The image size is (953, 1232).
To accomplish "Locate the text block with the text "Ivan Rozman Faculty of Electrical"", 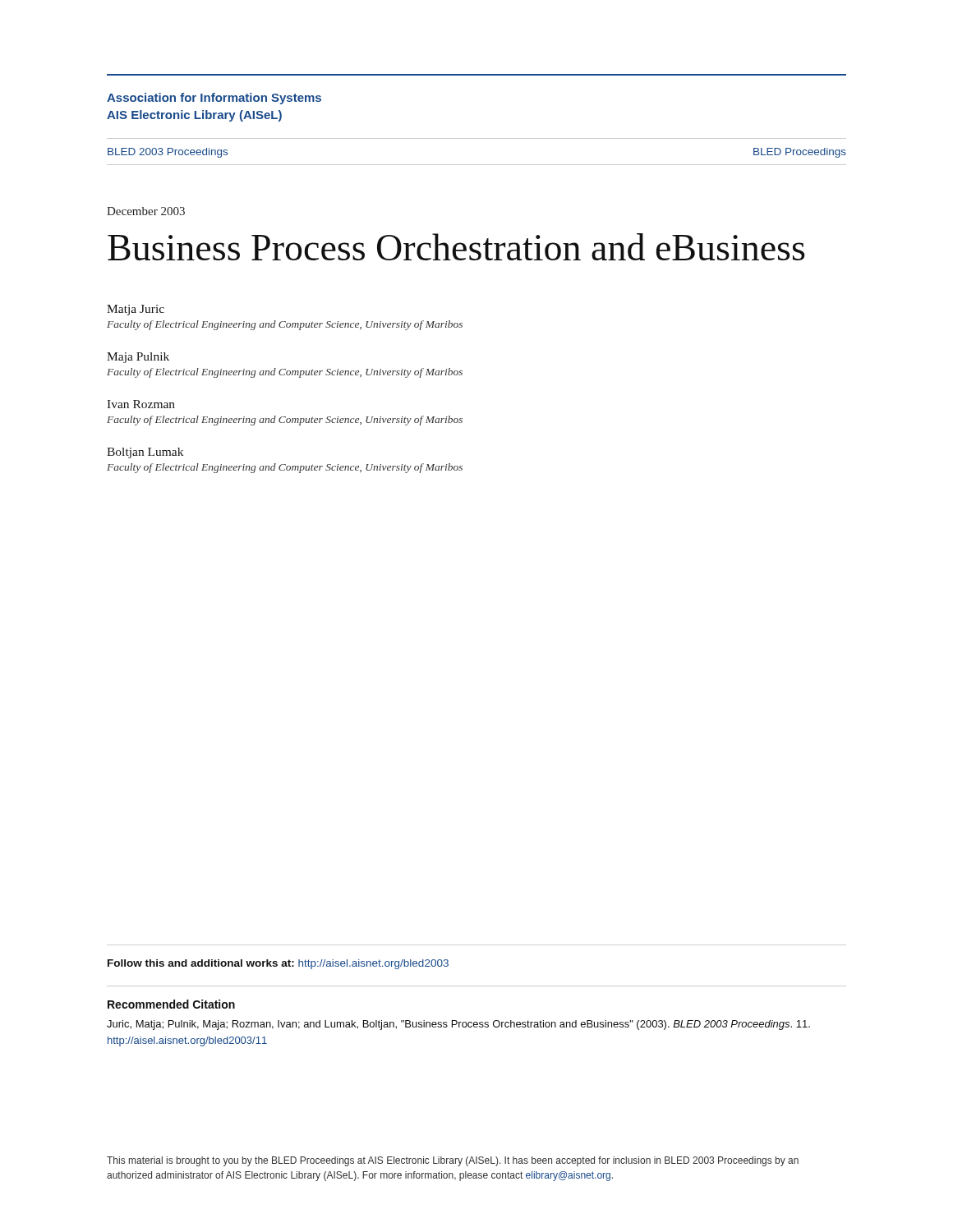I will click(141, 404).
